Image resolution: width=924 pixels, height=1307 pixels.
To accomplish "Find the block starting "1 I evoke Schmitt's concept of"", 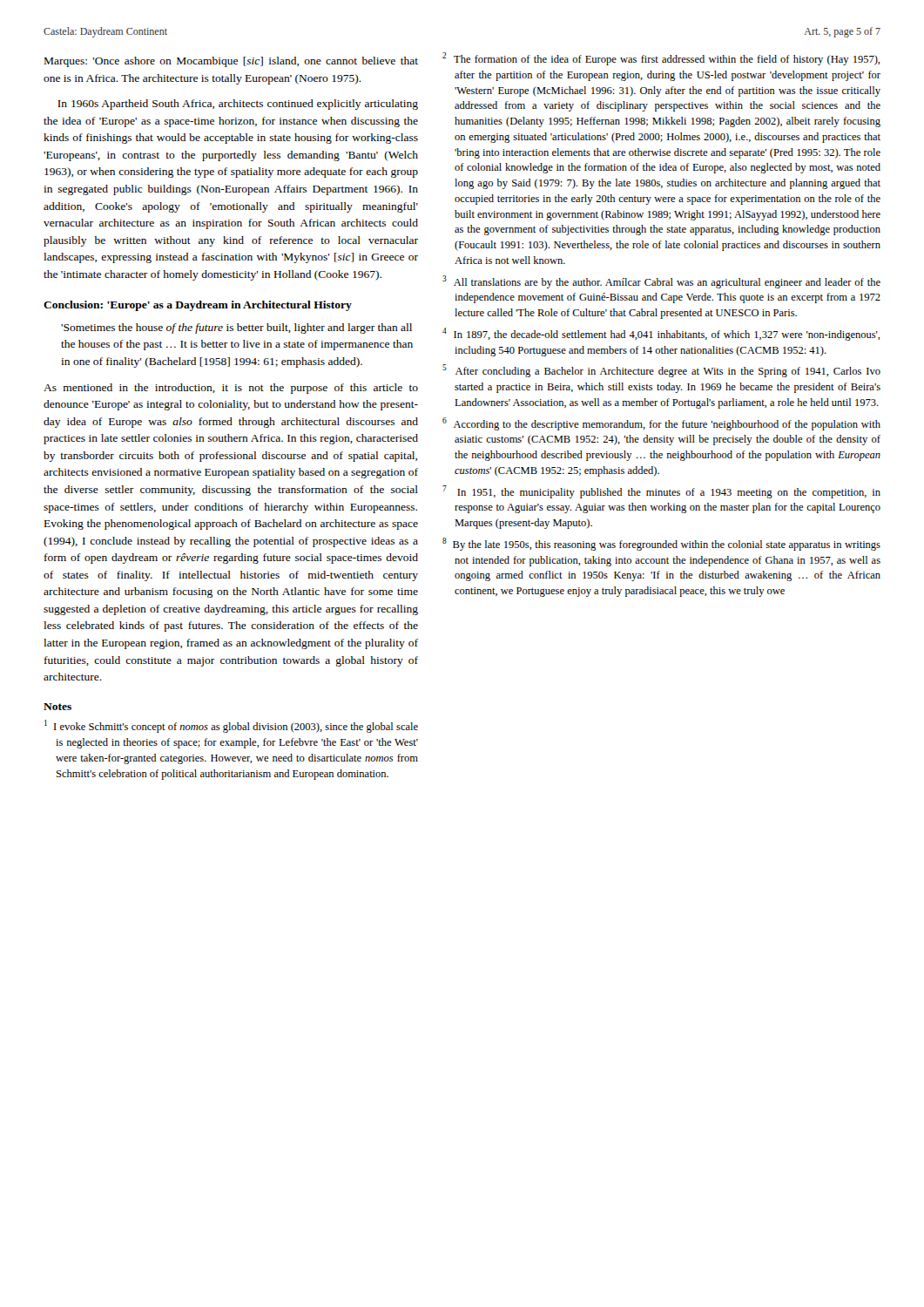I will click(x=231, y=750).
